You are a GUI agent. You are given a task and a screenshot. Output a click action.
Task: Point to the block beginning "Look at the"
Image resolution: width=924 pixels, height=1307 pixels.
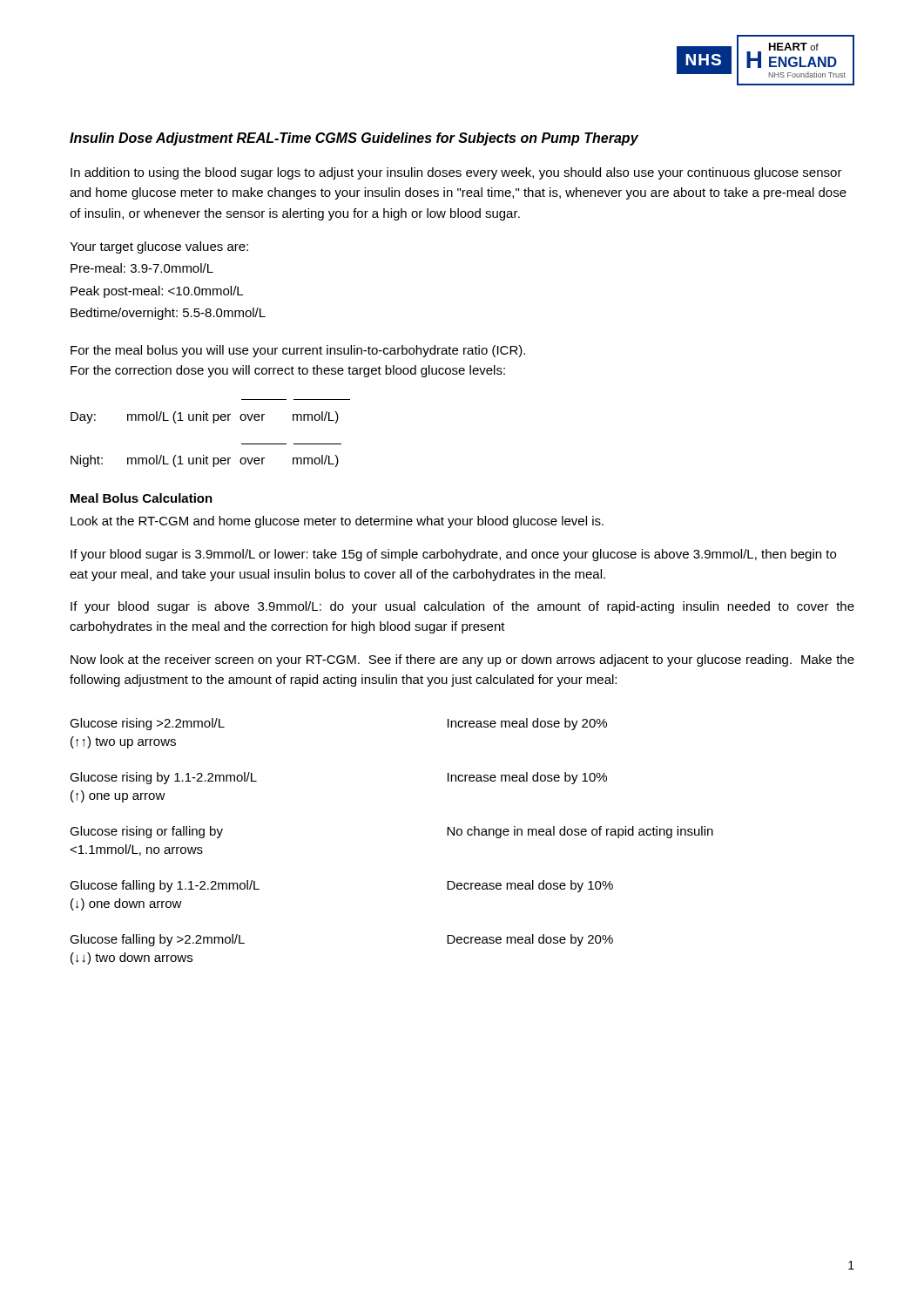tap(337, 521)
